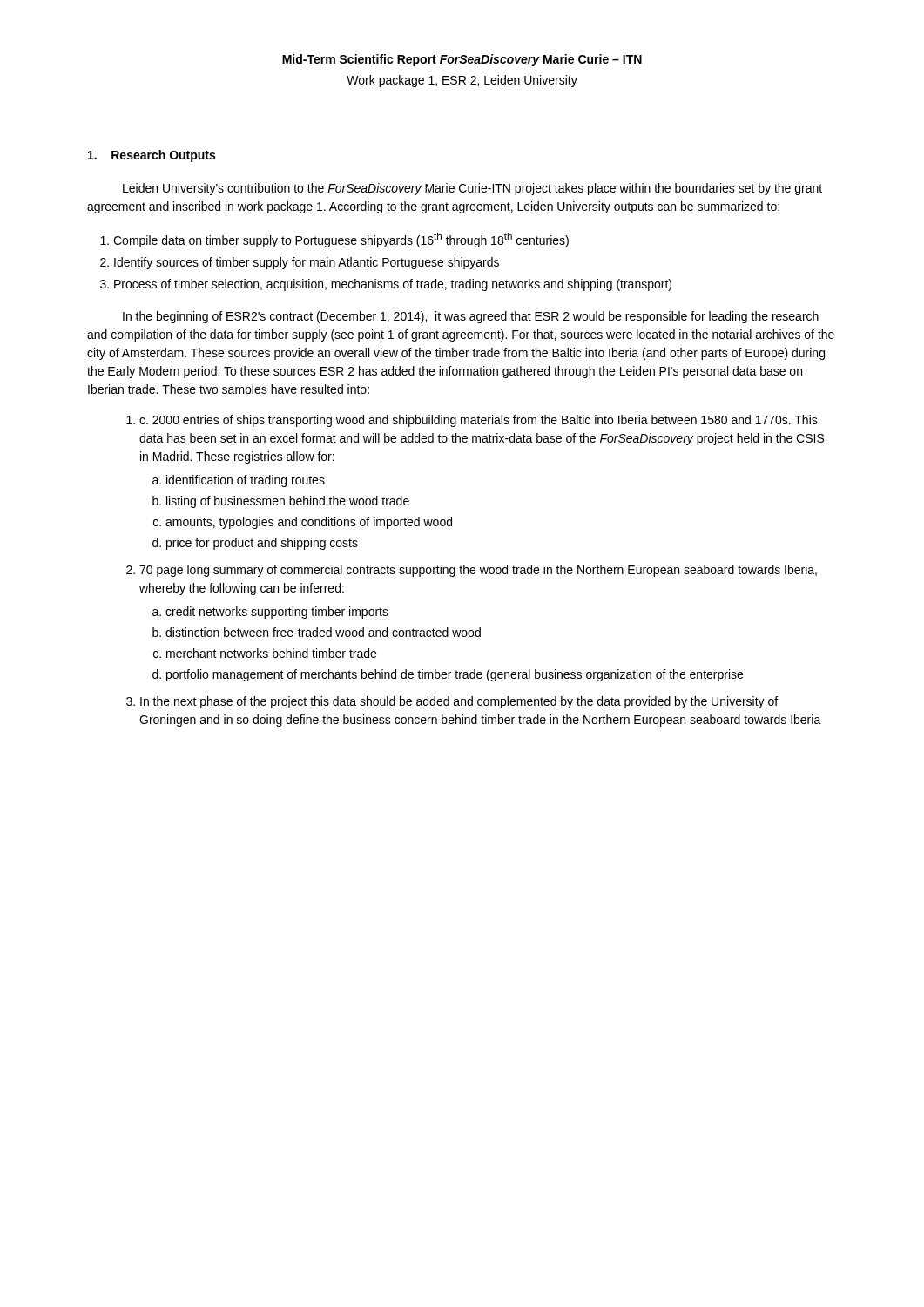This screenshot has width=924, height=1307.
Task: Find the block starting "Compile data on timber supply"
Action: click(341, 239)
